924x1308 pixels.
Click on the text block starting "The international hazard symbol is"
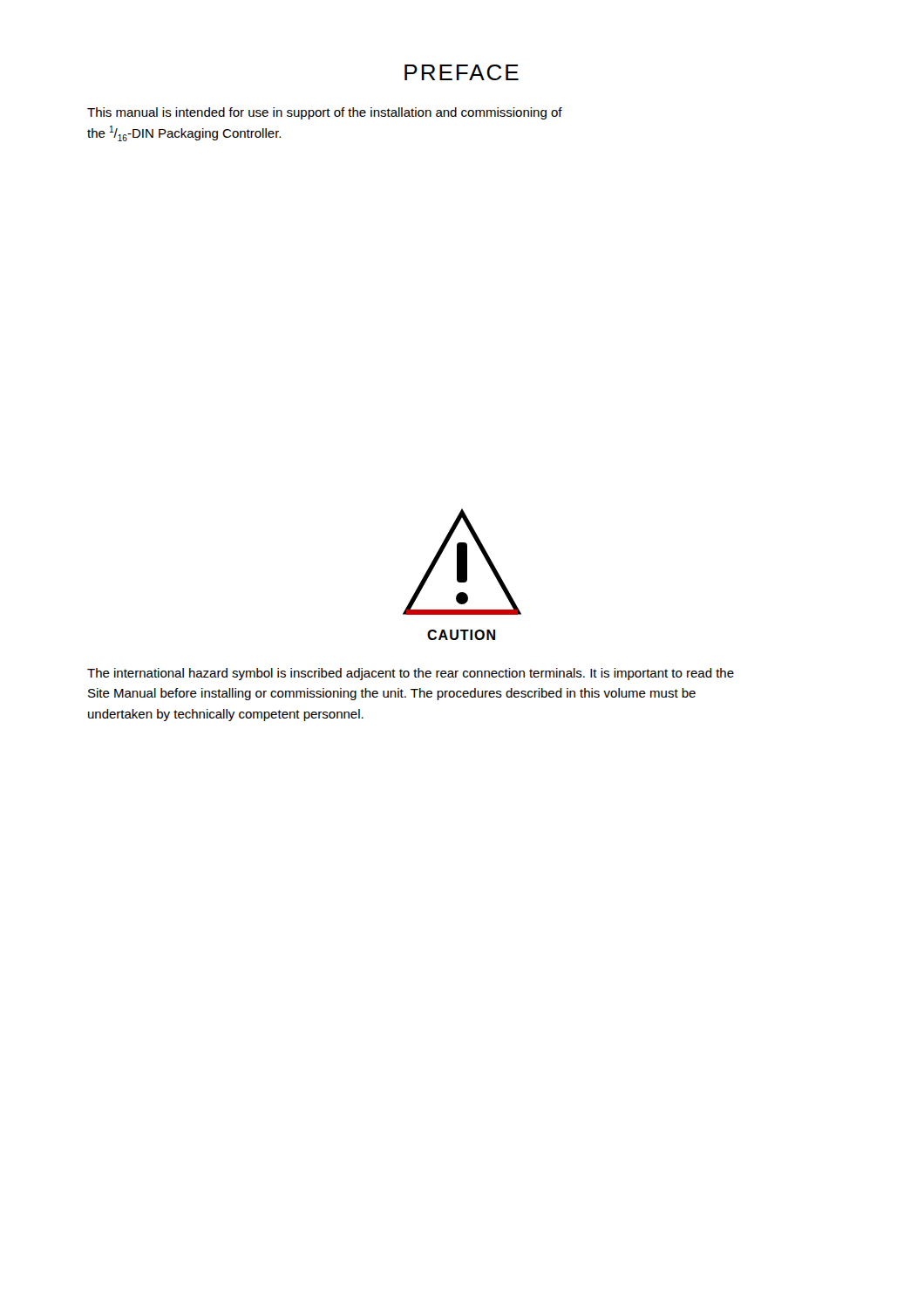(x=411, y=693)
